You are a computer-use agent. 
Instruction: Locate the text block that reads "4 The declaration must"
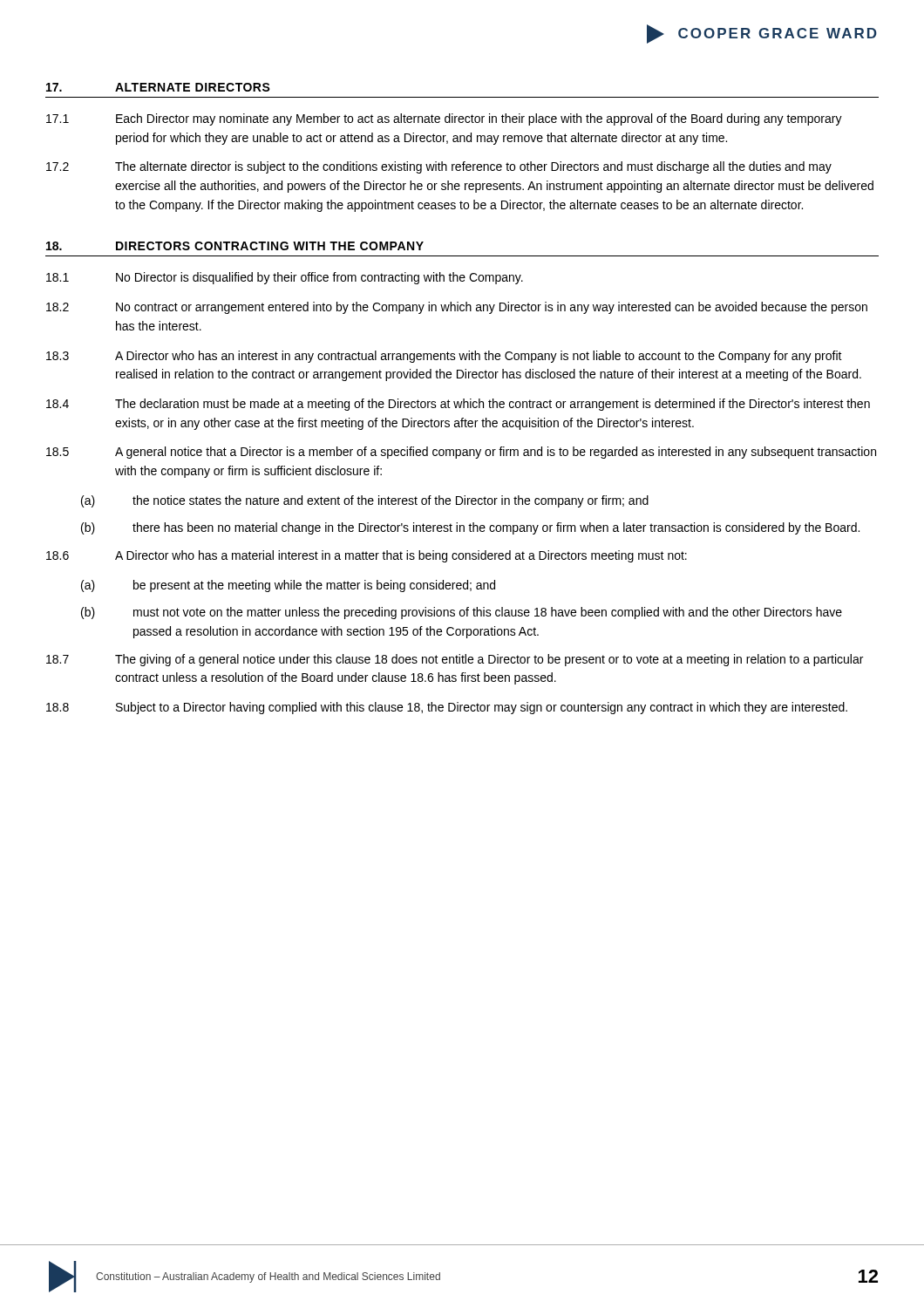point(462,414)
